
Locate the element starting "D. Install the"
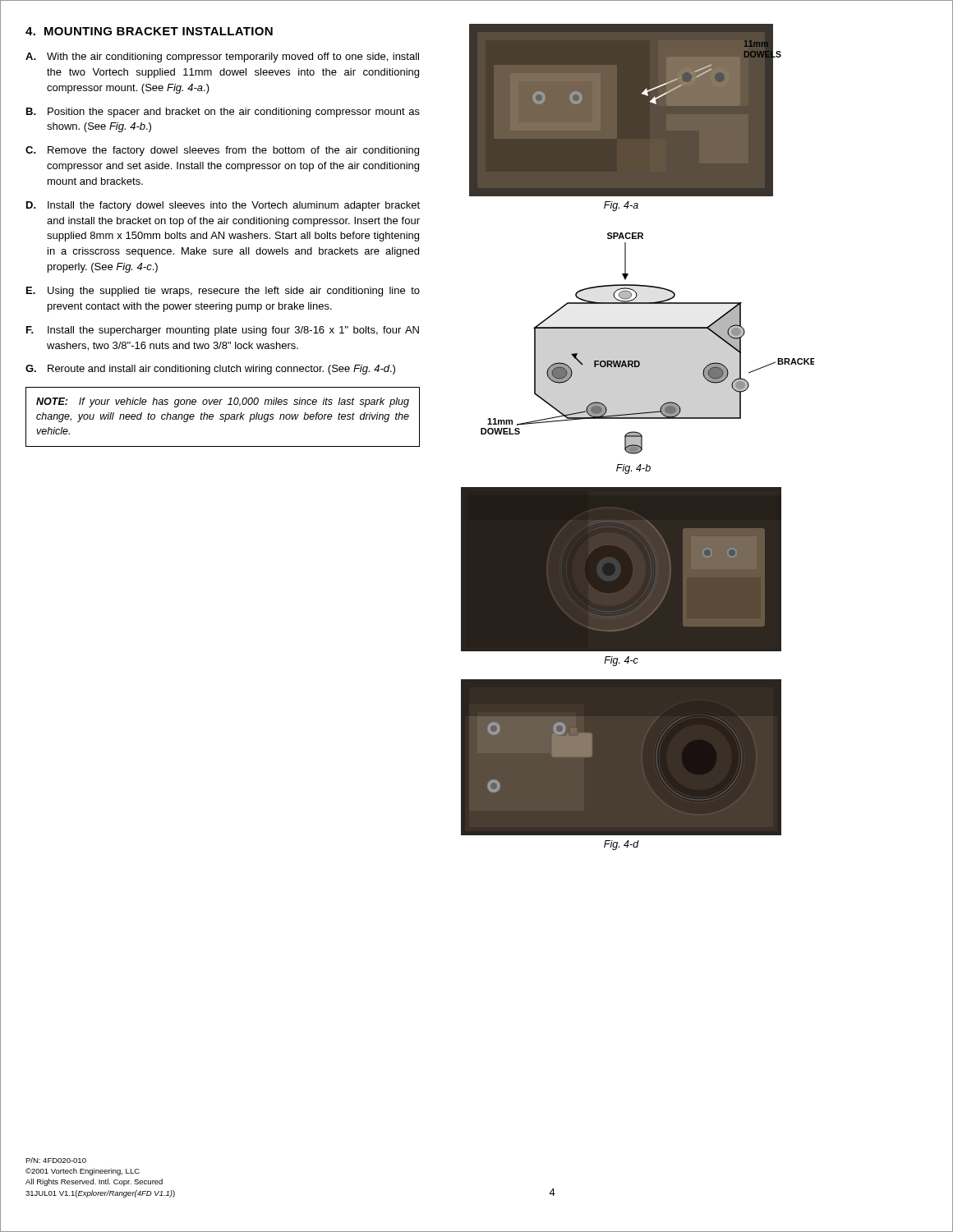pyautogui.click(x=223, y=236)
